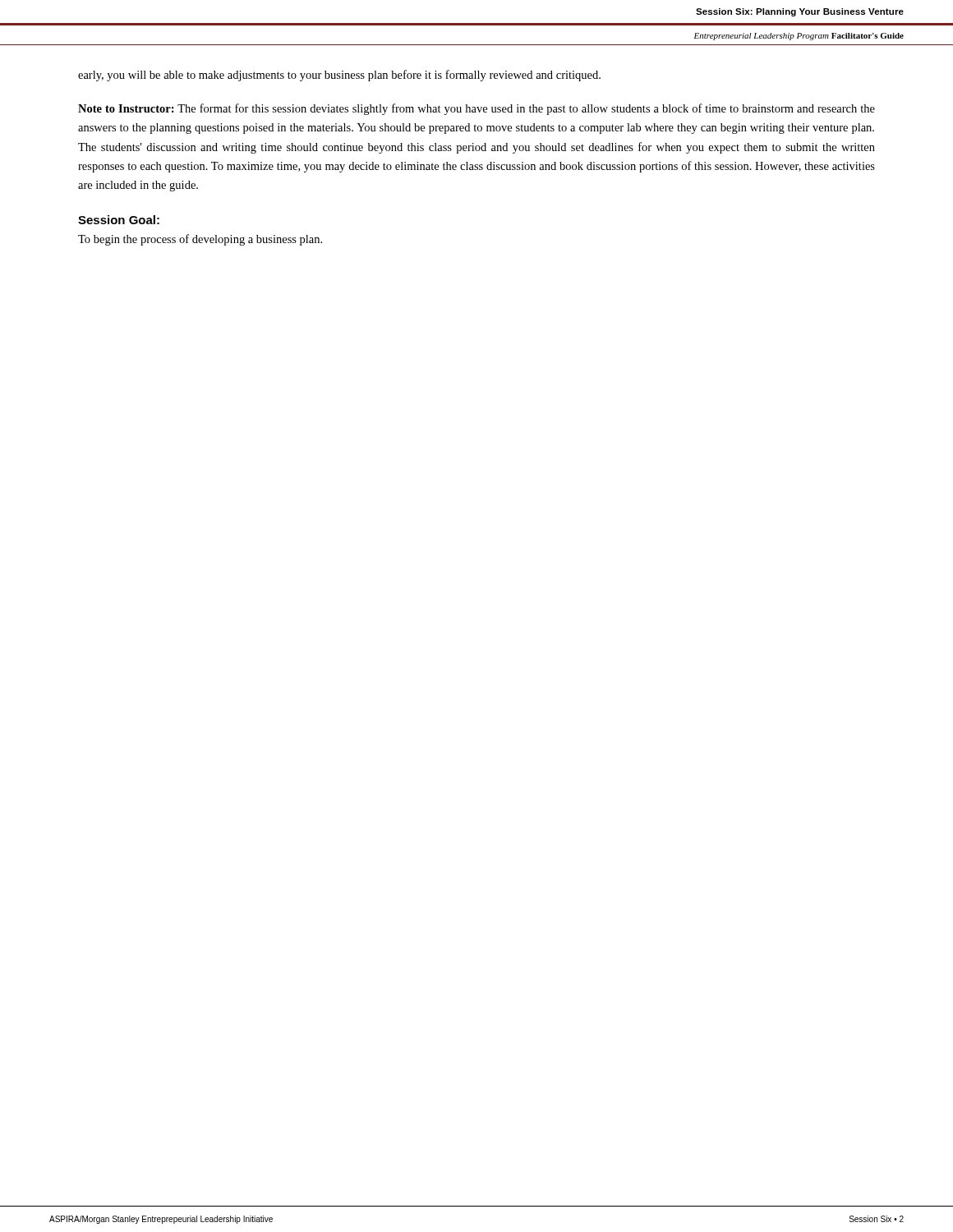Find the section header containing "Session Goal:"
953x1232 pixels.
(x=119, y=220)
